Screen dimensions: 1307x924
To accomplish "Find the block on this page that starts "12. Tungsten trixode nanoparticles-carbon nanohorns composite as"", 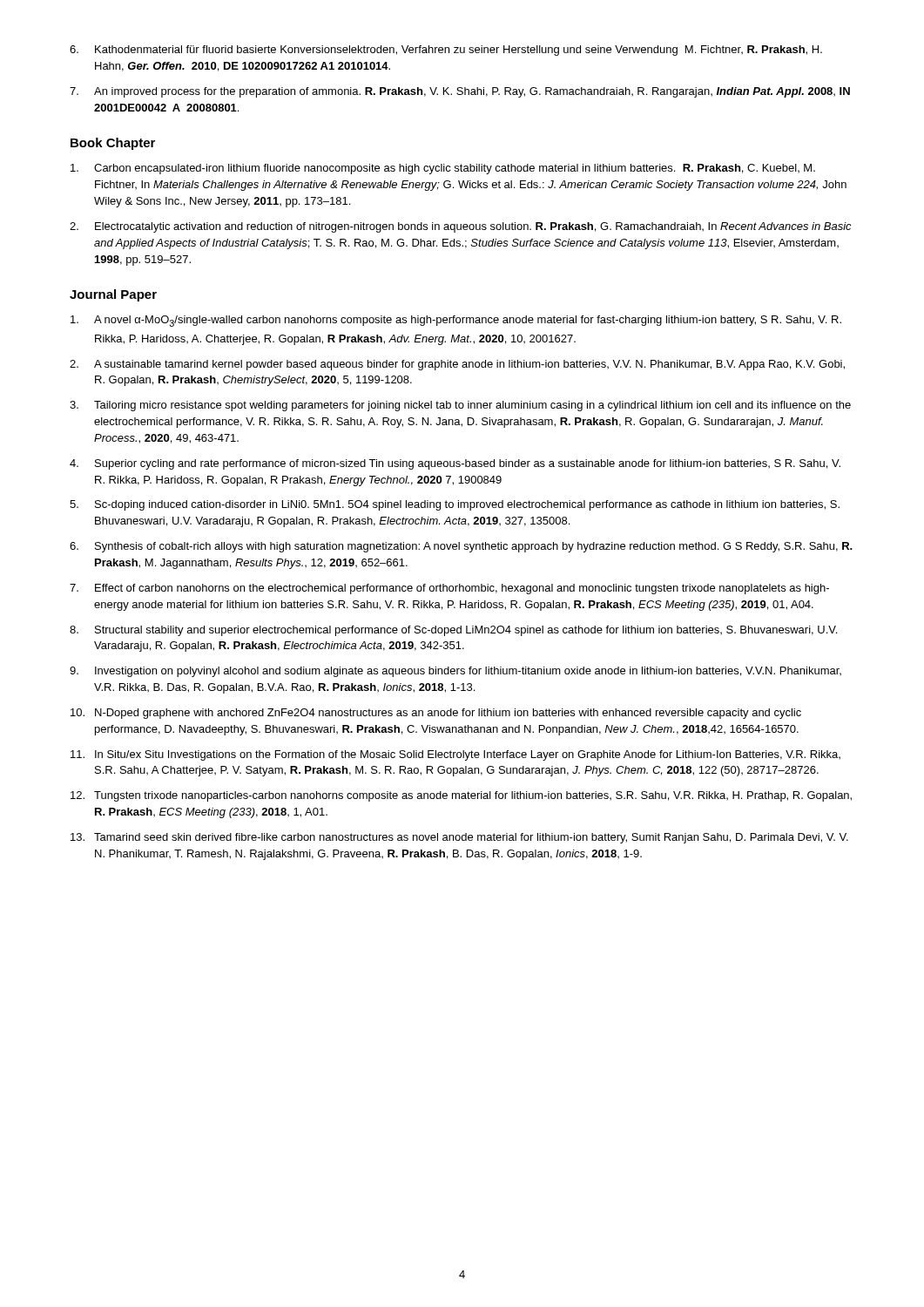I will tap(462, 804).
